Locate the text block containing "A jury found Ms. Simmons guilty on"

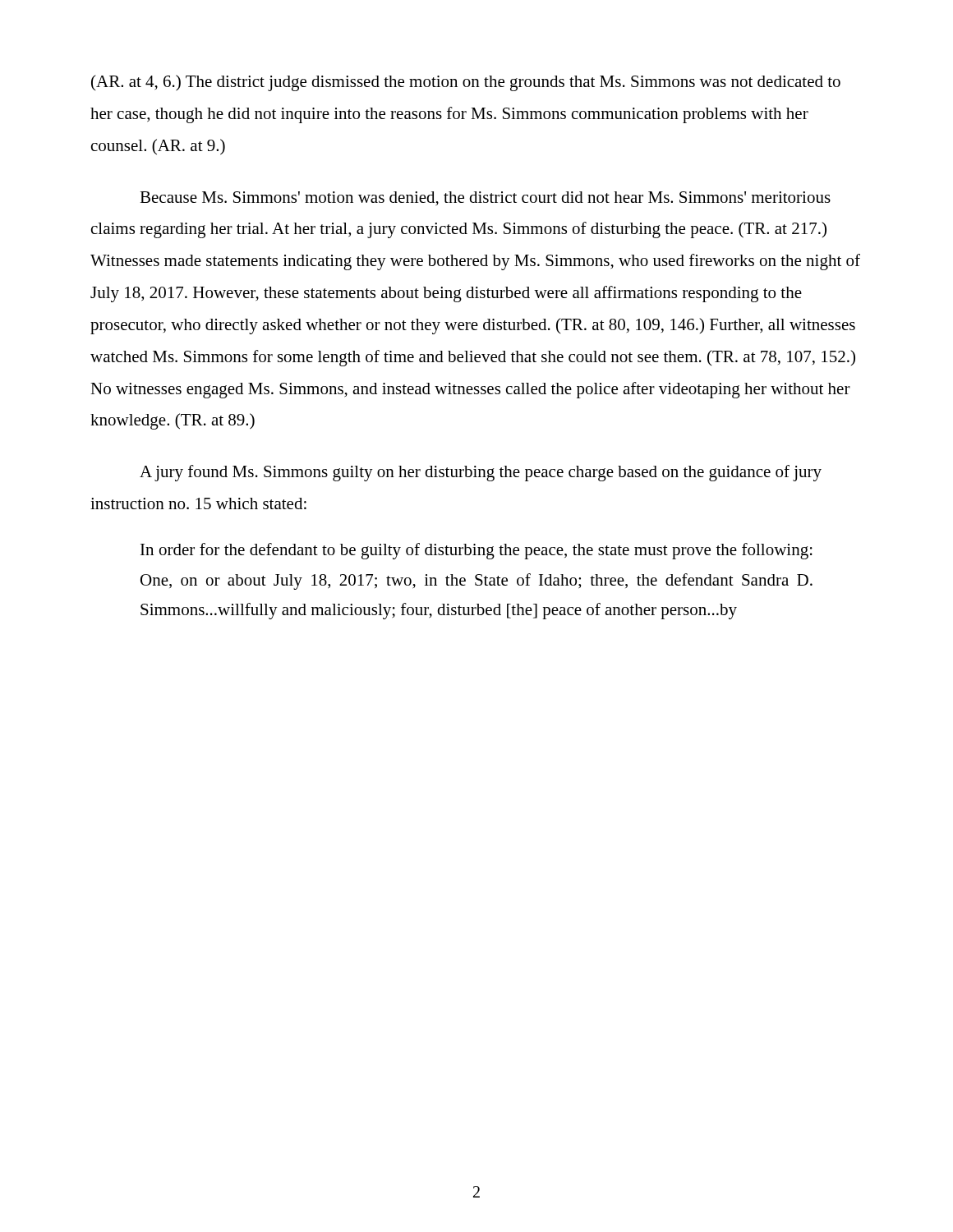[476, 488]
